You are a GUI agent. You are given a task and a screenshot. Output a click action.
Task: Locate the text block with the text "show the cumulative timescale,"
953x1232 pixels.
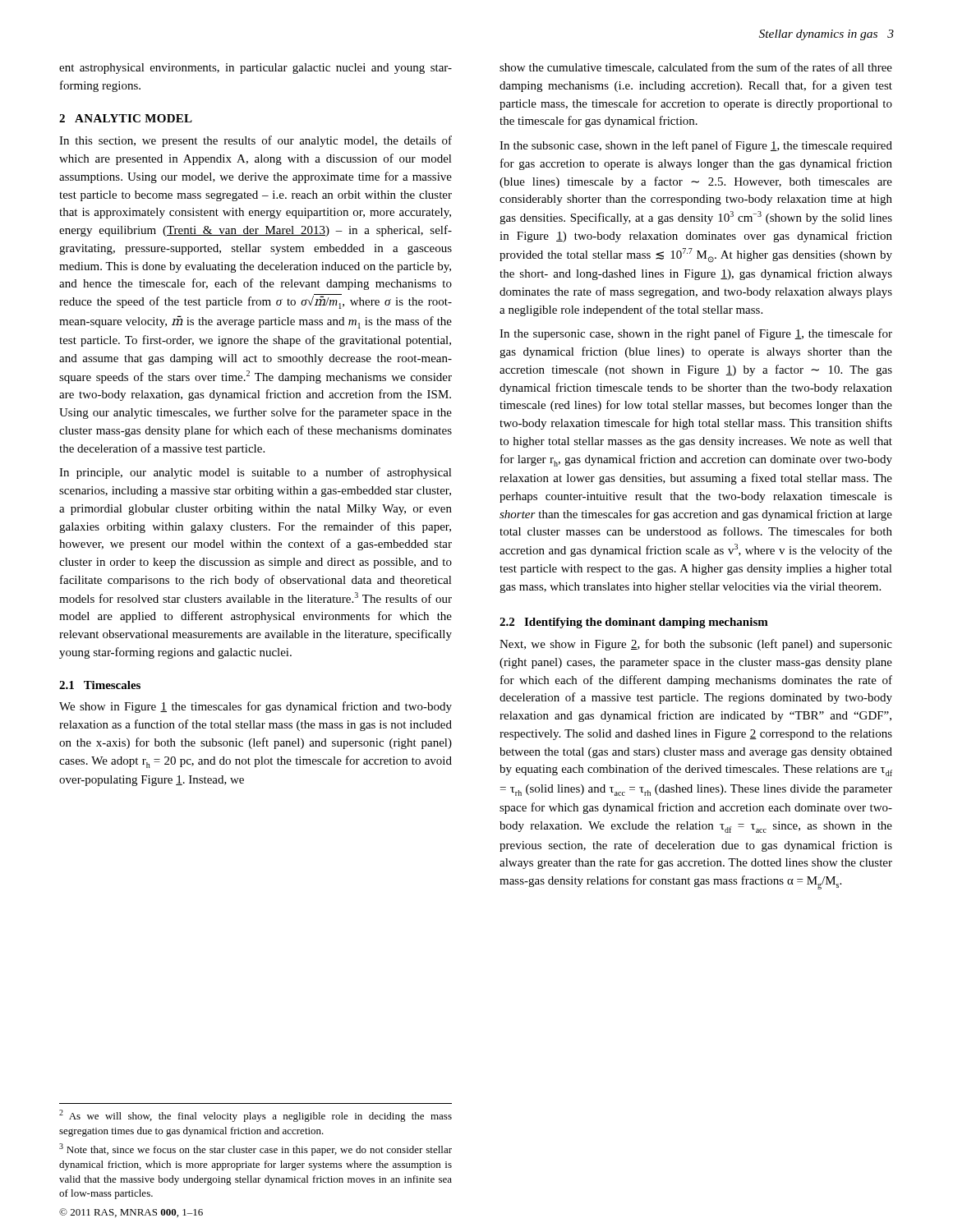click(x=696, y=327)
